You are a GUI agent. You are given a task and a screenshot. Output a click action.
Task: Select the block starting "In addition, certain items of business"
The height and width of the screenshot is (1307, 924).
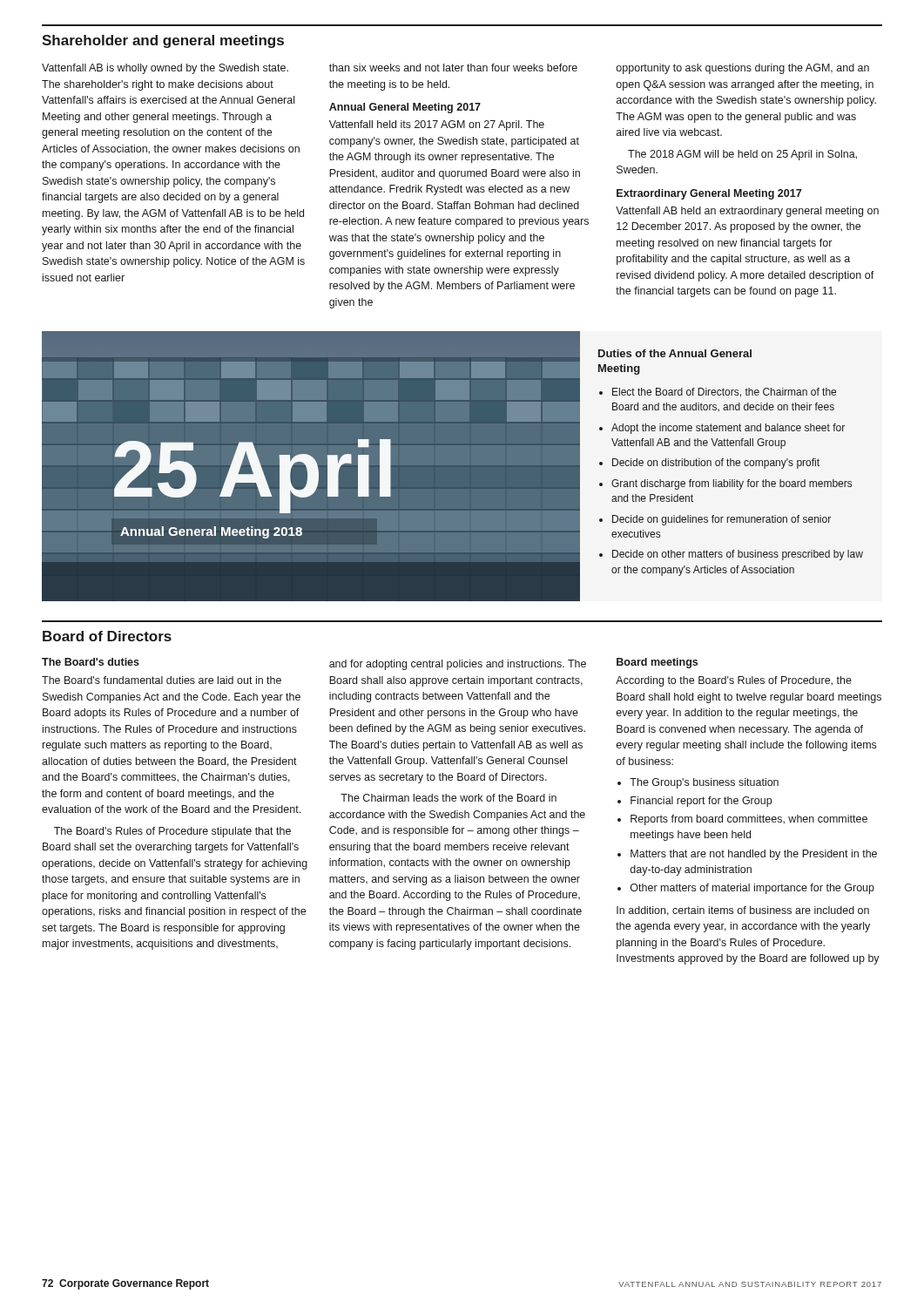click(749, 935)
